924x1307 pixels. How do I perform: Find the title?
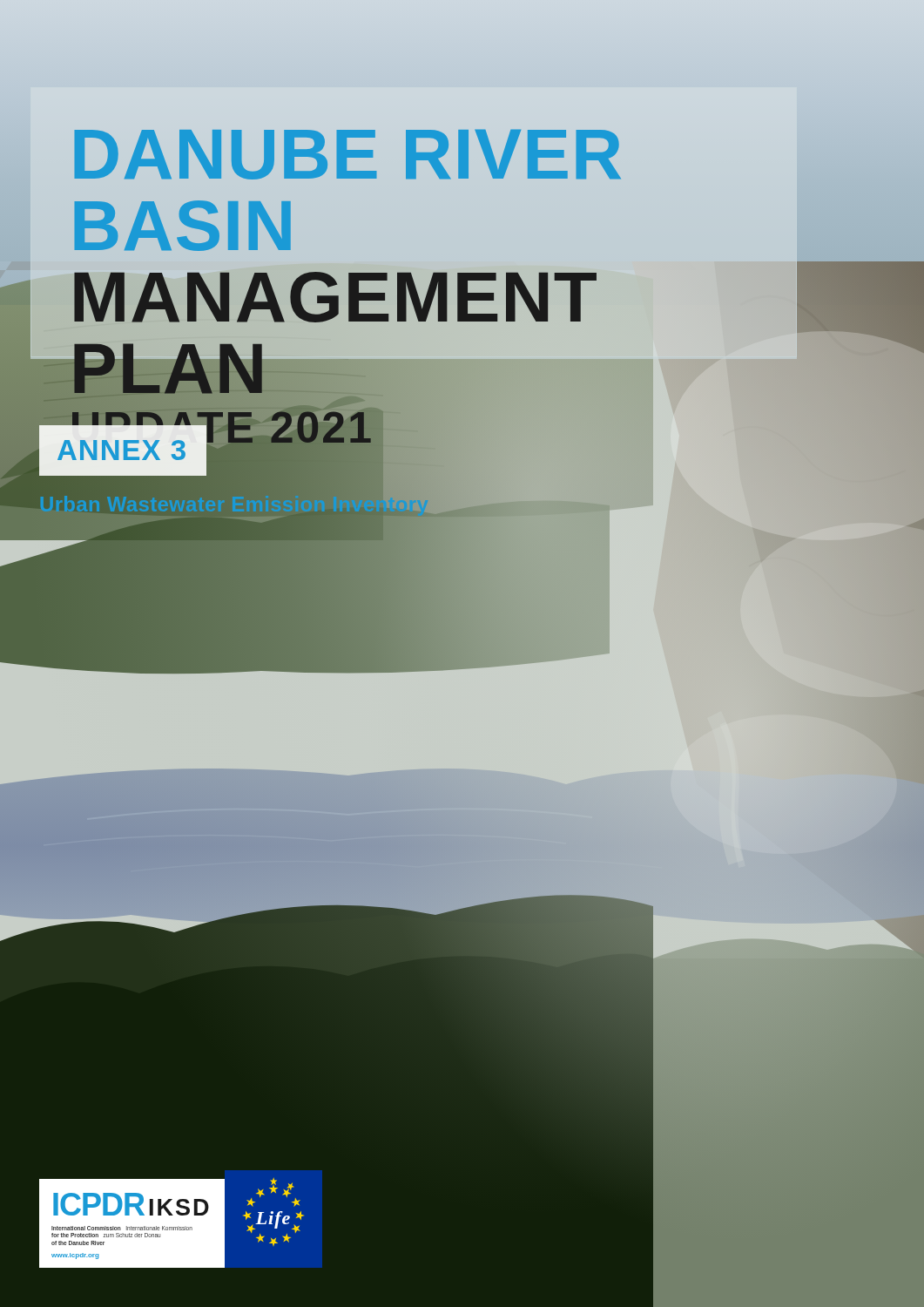pyautogui.click(x=418, y=283)
